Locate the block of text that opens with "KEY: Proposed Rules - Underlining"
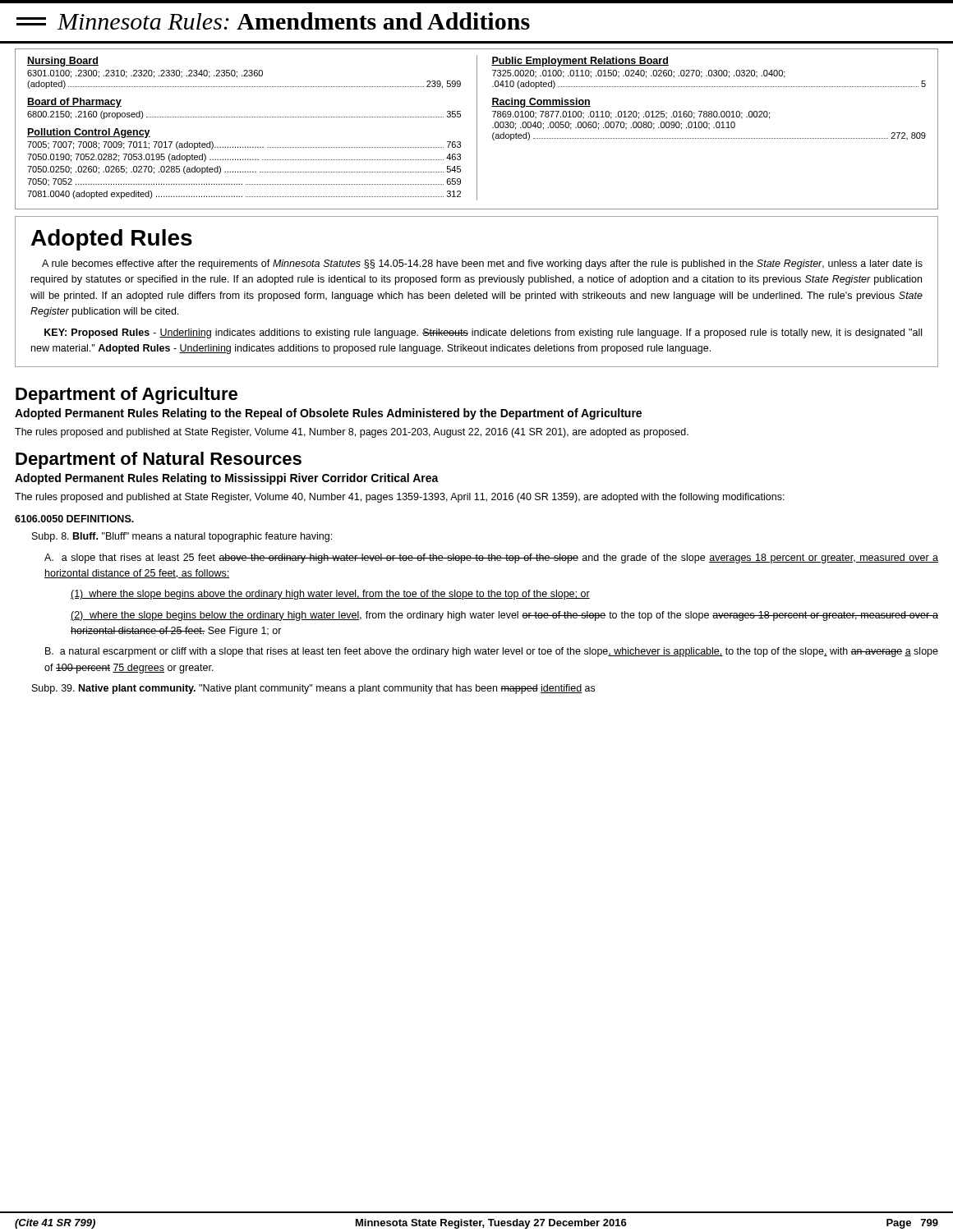 (476, 340)
